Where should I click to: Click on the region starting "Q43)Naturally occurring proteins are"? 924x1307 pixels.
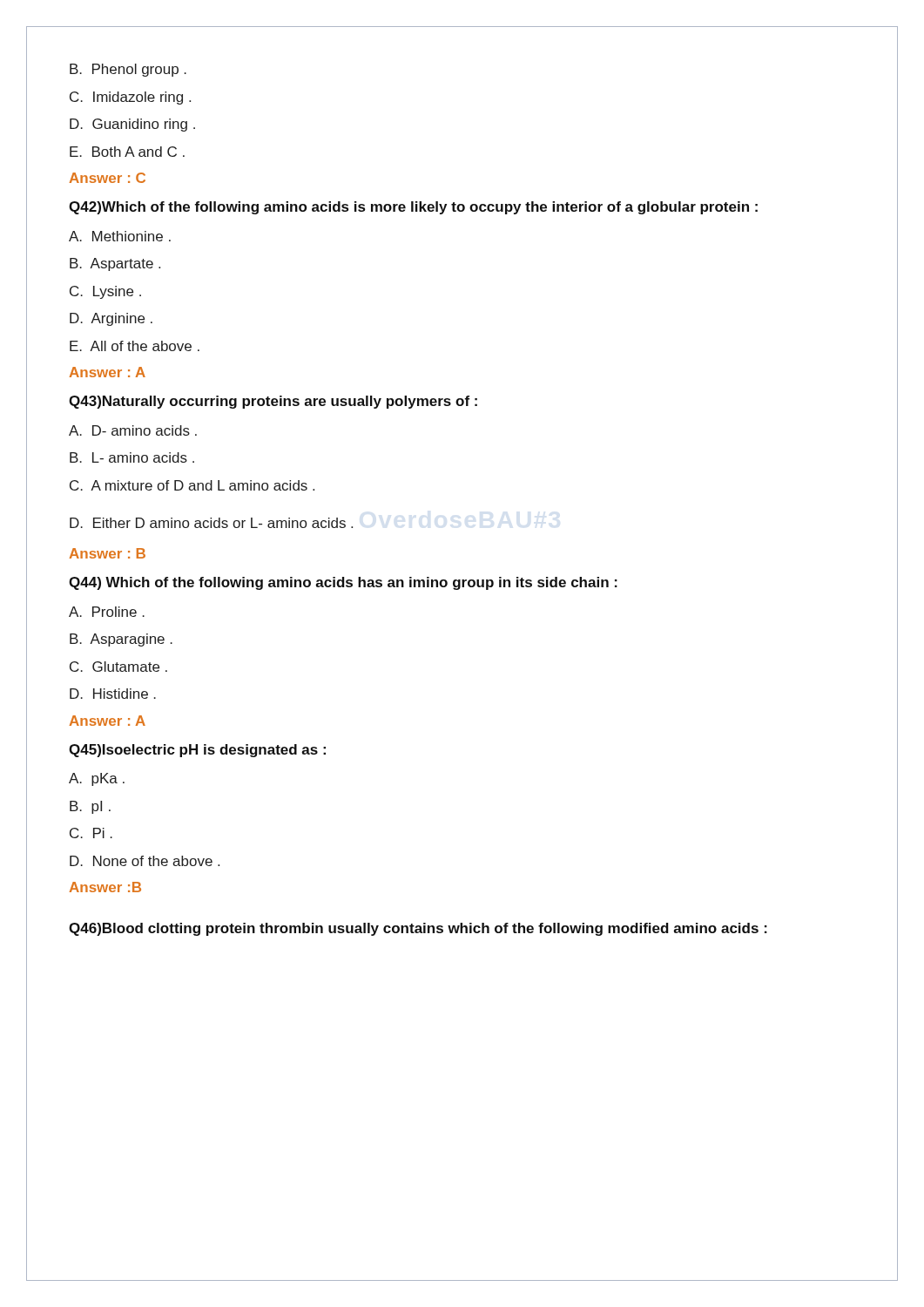274,401
